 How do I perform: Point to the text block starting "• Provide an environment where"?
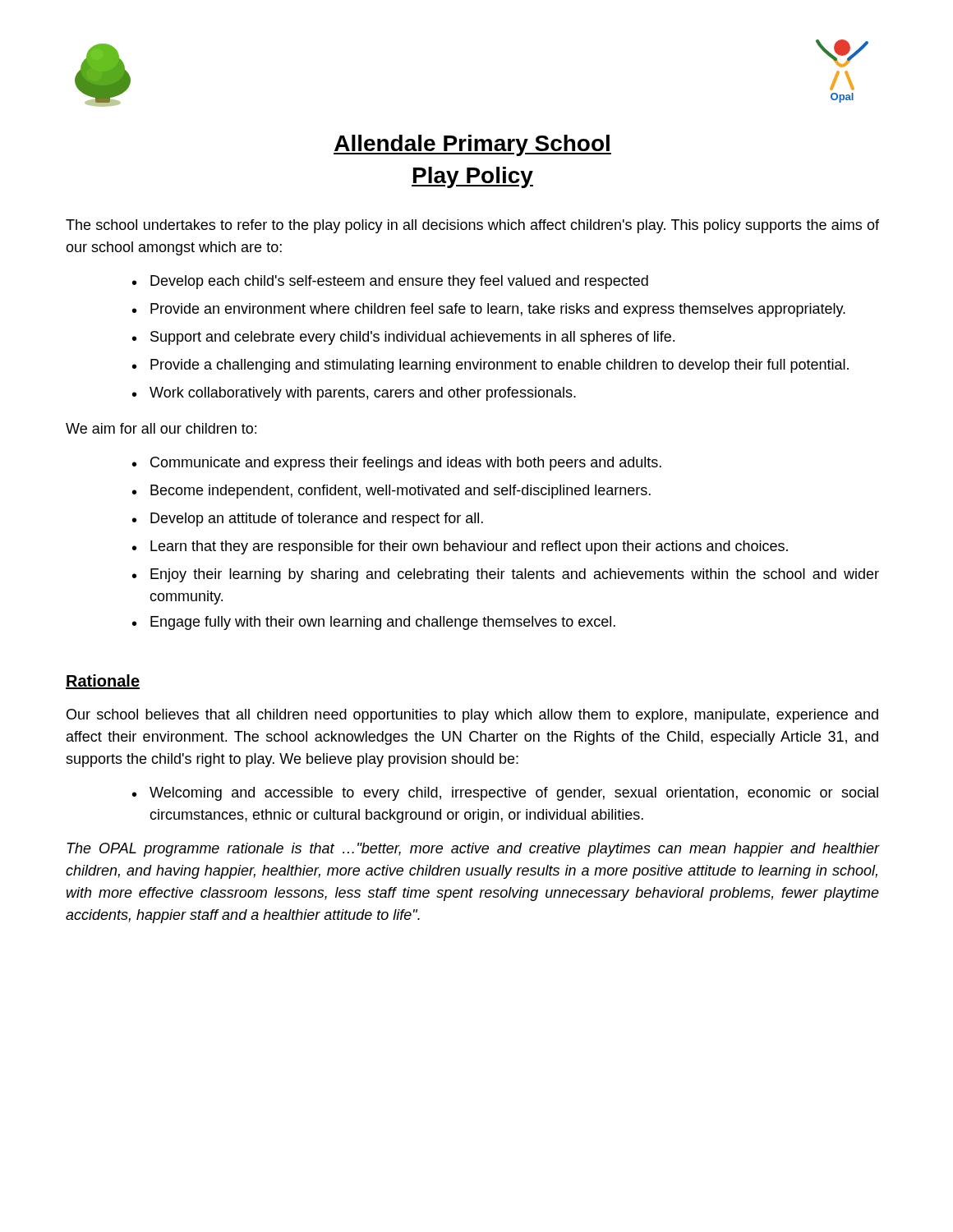click(x=505, y=311)
